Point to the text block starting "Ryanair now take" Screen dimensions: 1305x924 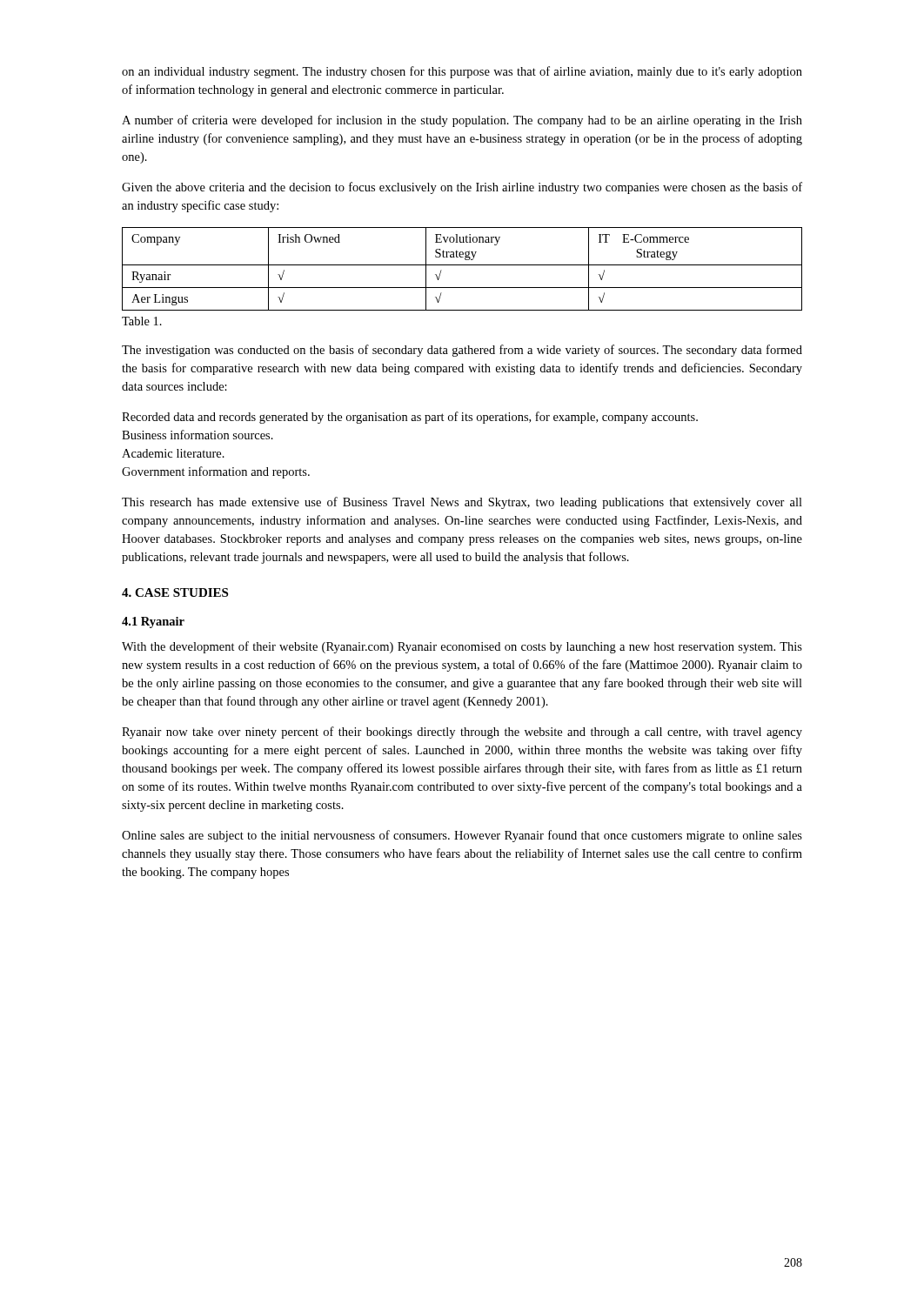pos(462,769)
